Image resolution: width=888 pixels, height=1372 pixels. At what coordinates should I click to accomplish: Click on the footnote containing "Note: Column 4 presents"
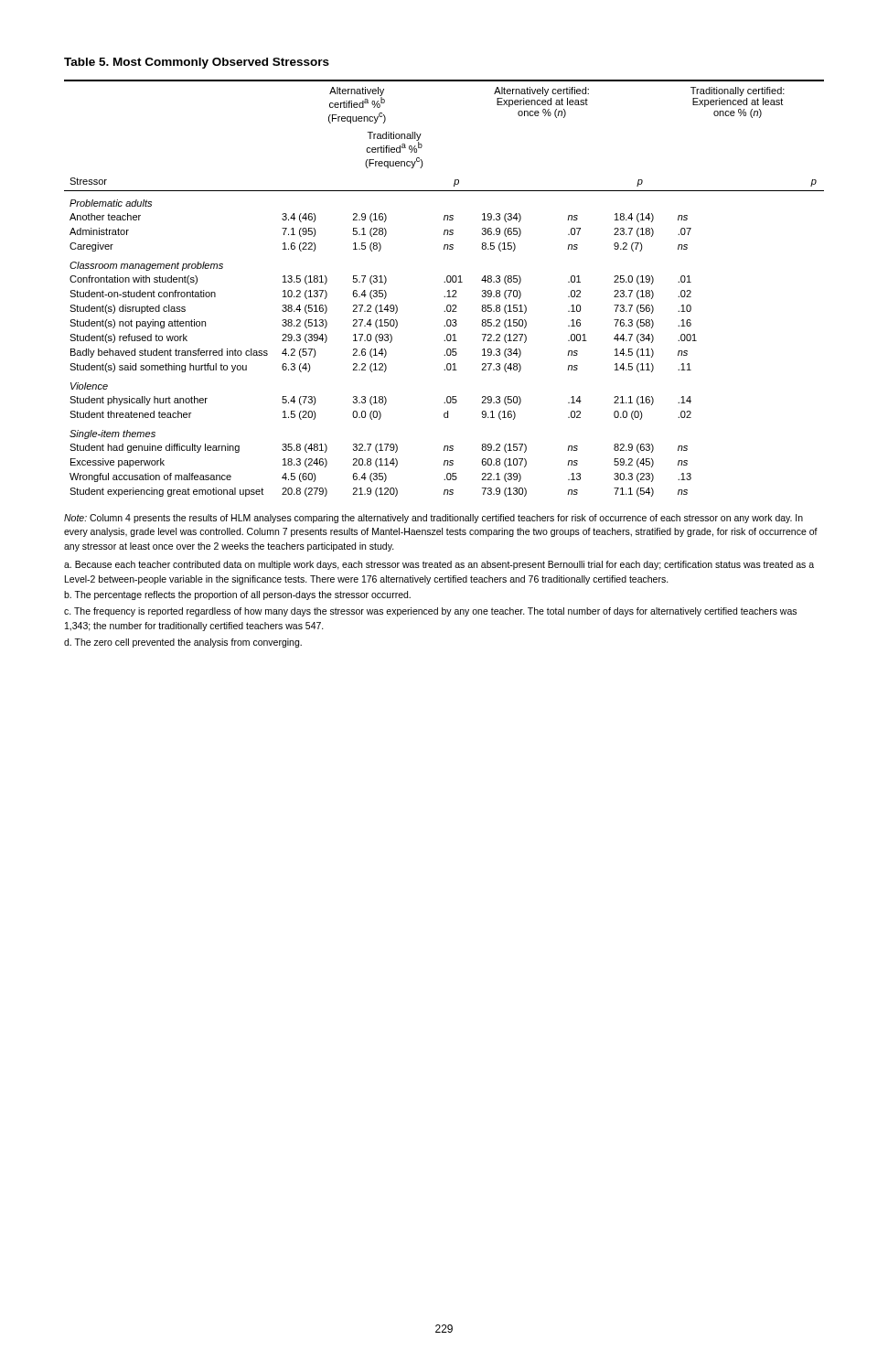pos(444,580)
